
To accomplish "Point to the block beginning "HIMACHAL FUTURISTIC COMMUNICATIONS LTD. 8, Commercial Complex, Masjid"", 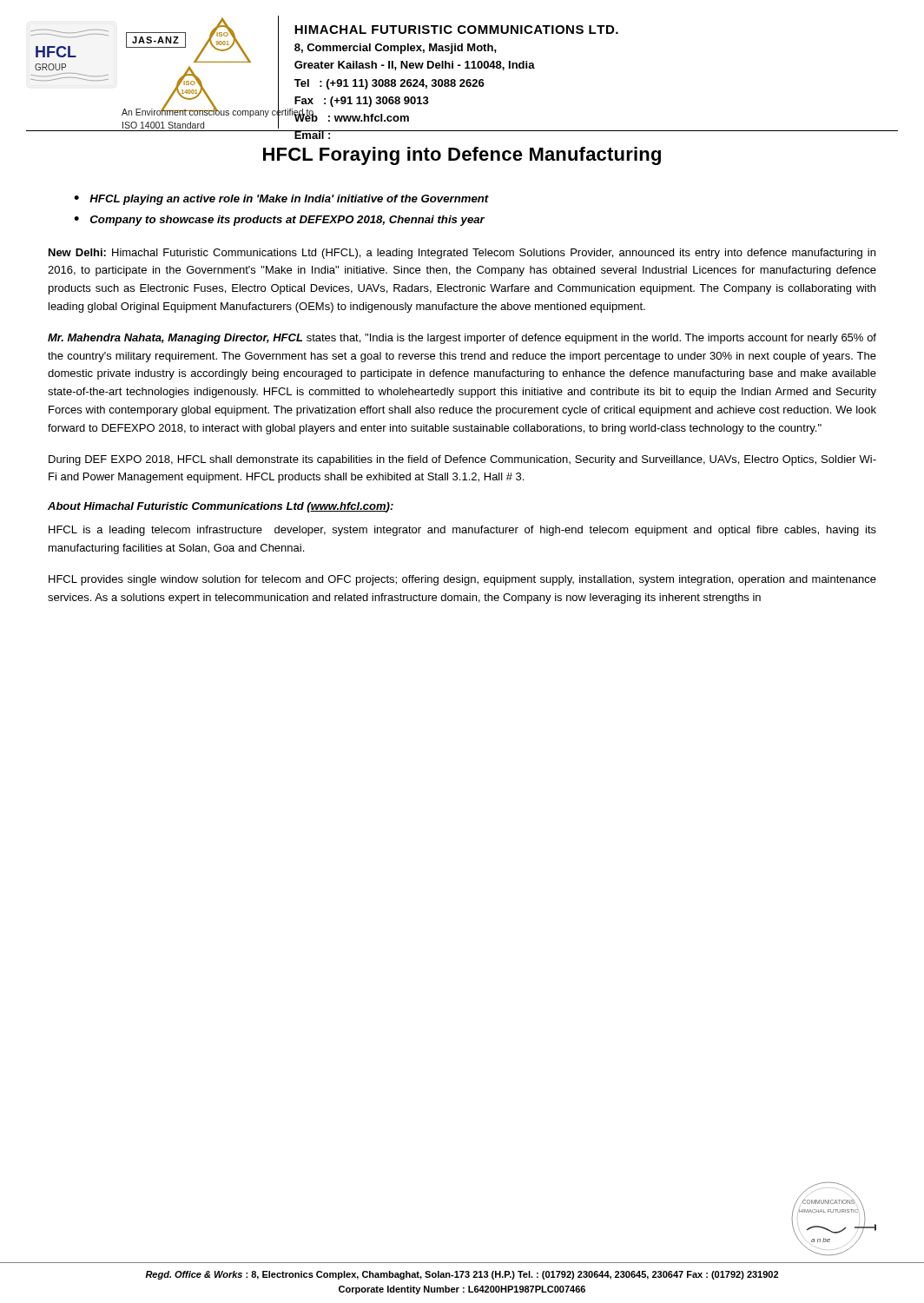I will pos(457,82).
